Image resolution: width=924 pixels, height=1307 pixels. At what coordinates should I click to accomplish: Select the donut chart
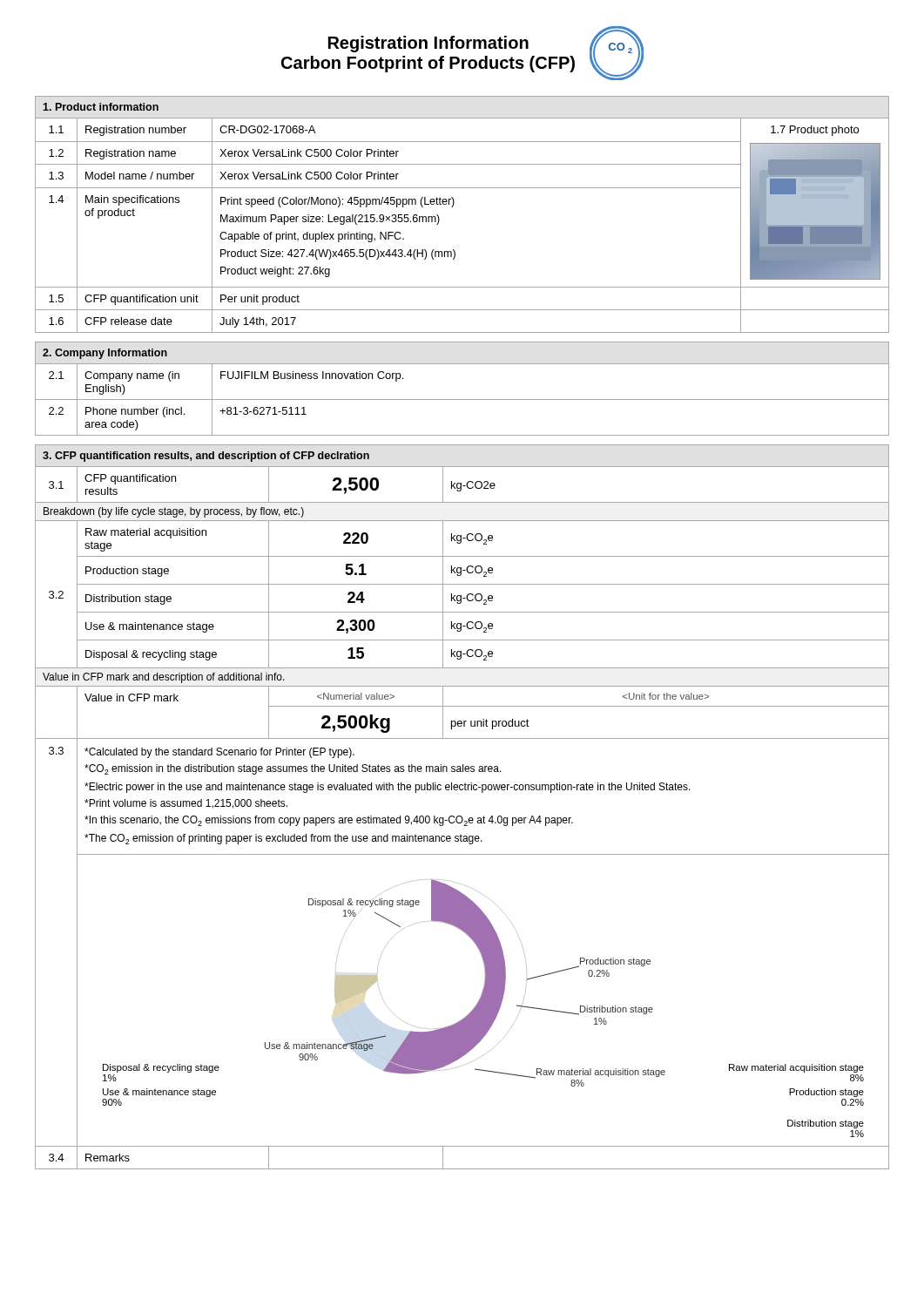[x=483, y=1000]
